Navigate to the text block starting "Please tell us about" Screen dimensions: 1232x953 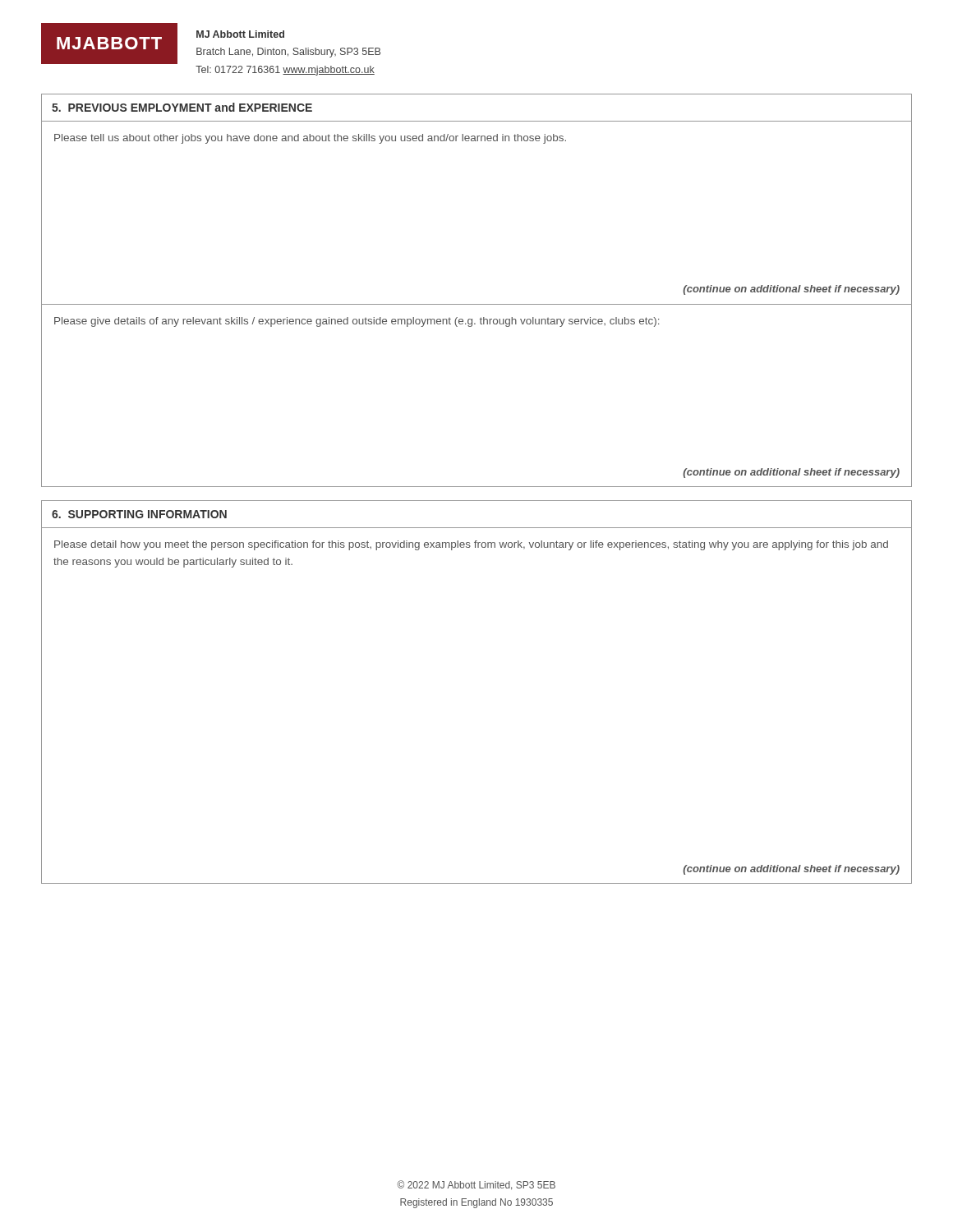point(310,137)
